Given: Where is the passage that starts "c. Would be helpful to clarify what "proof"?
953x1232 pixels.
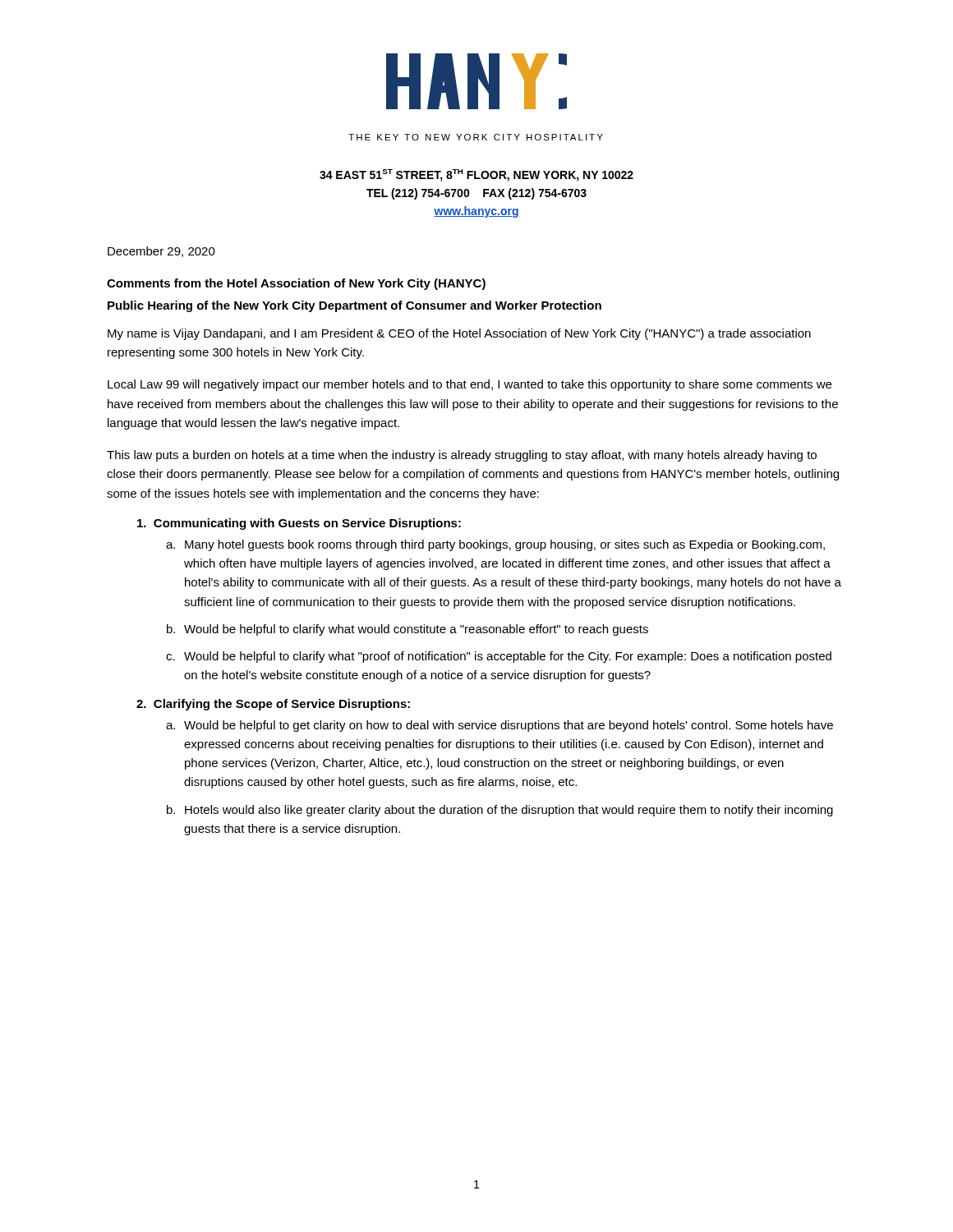Looking at the screenshot, I should 506,666.
